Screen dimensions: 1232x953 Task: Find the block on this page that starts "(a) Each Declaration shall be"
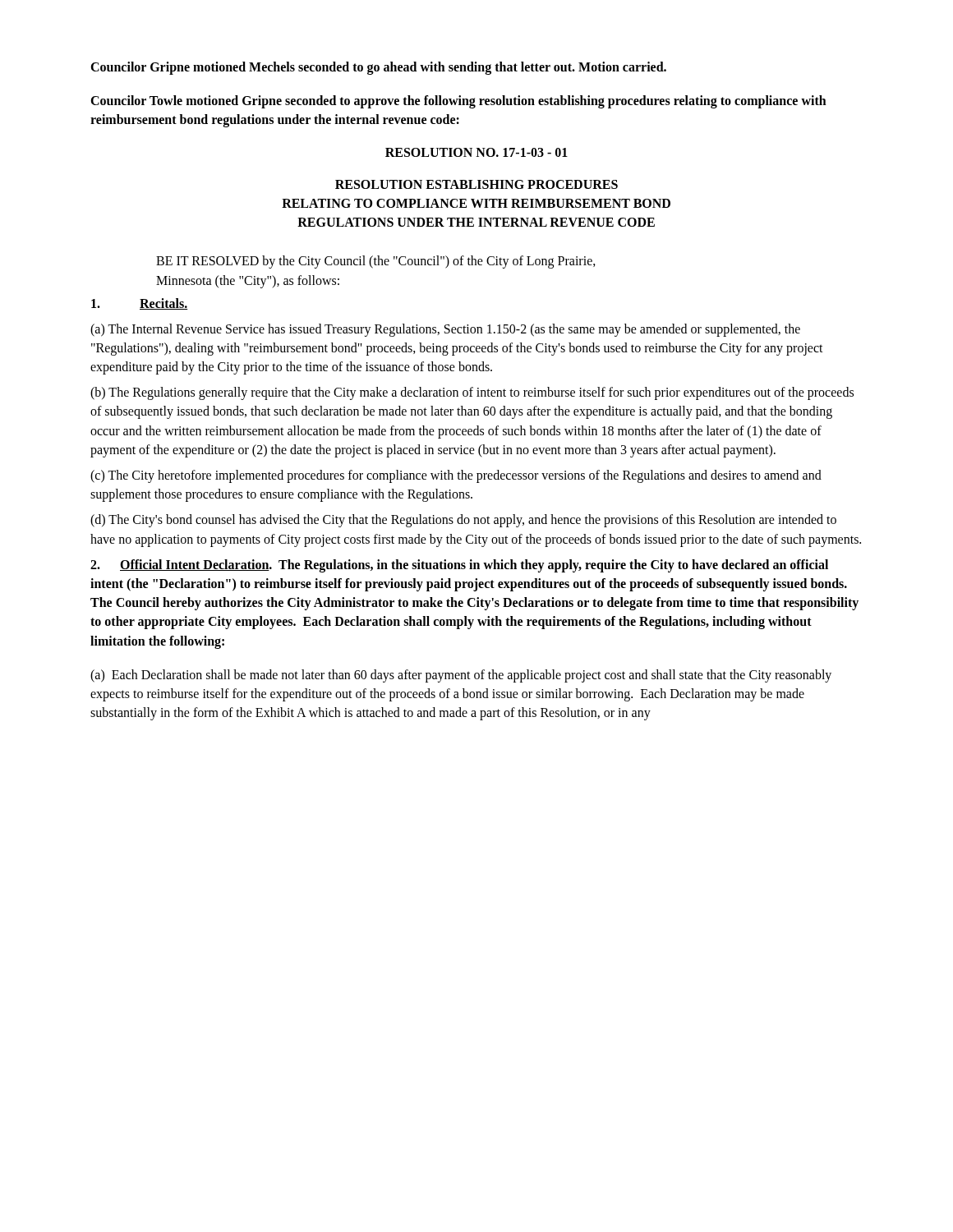click(x=476, y=694)
